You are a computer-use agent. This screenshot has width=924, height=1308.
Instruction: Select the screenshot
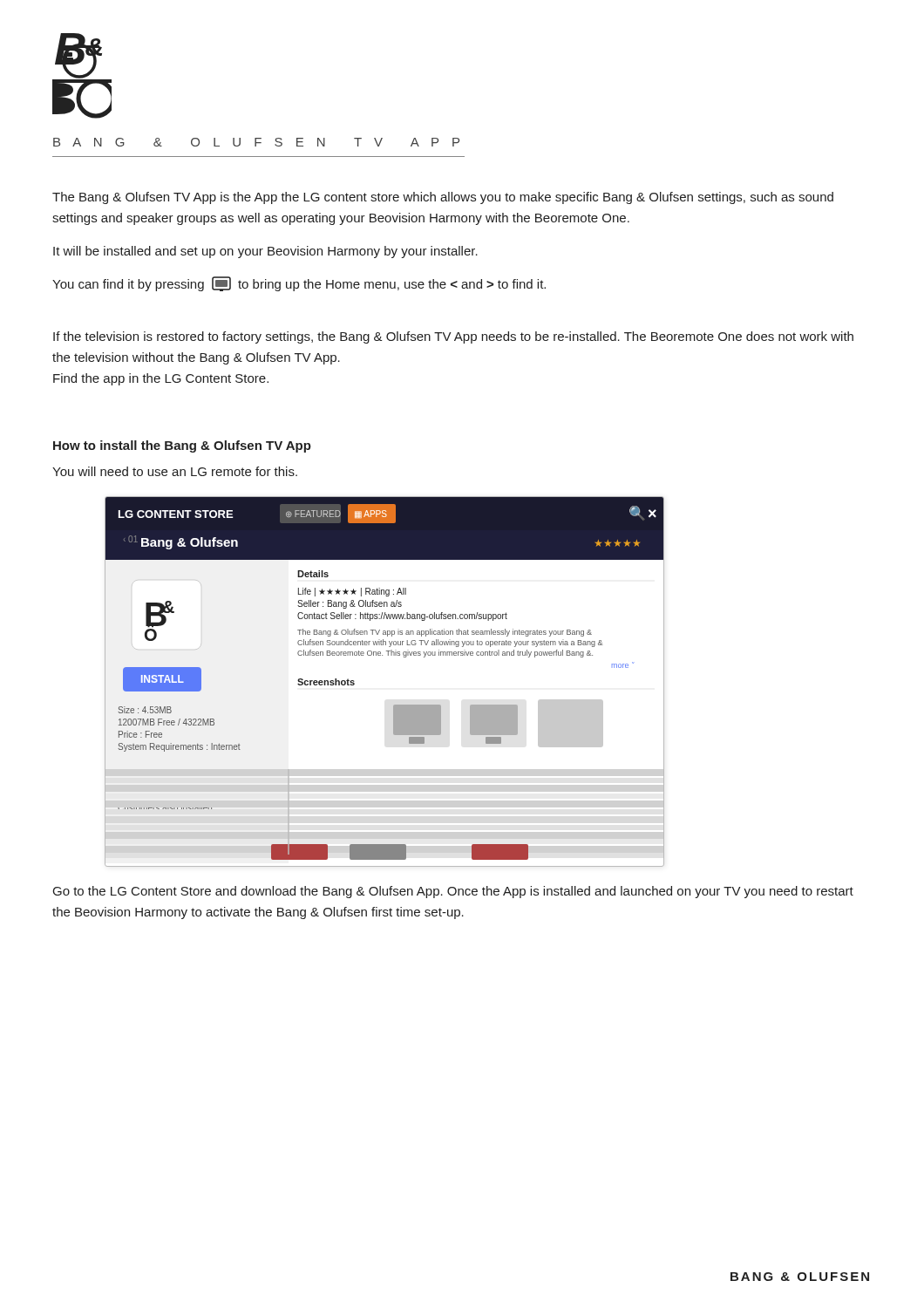[384, 681]
